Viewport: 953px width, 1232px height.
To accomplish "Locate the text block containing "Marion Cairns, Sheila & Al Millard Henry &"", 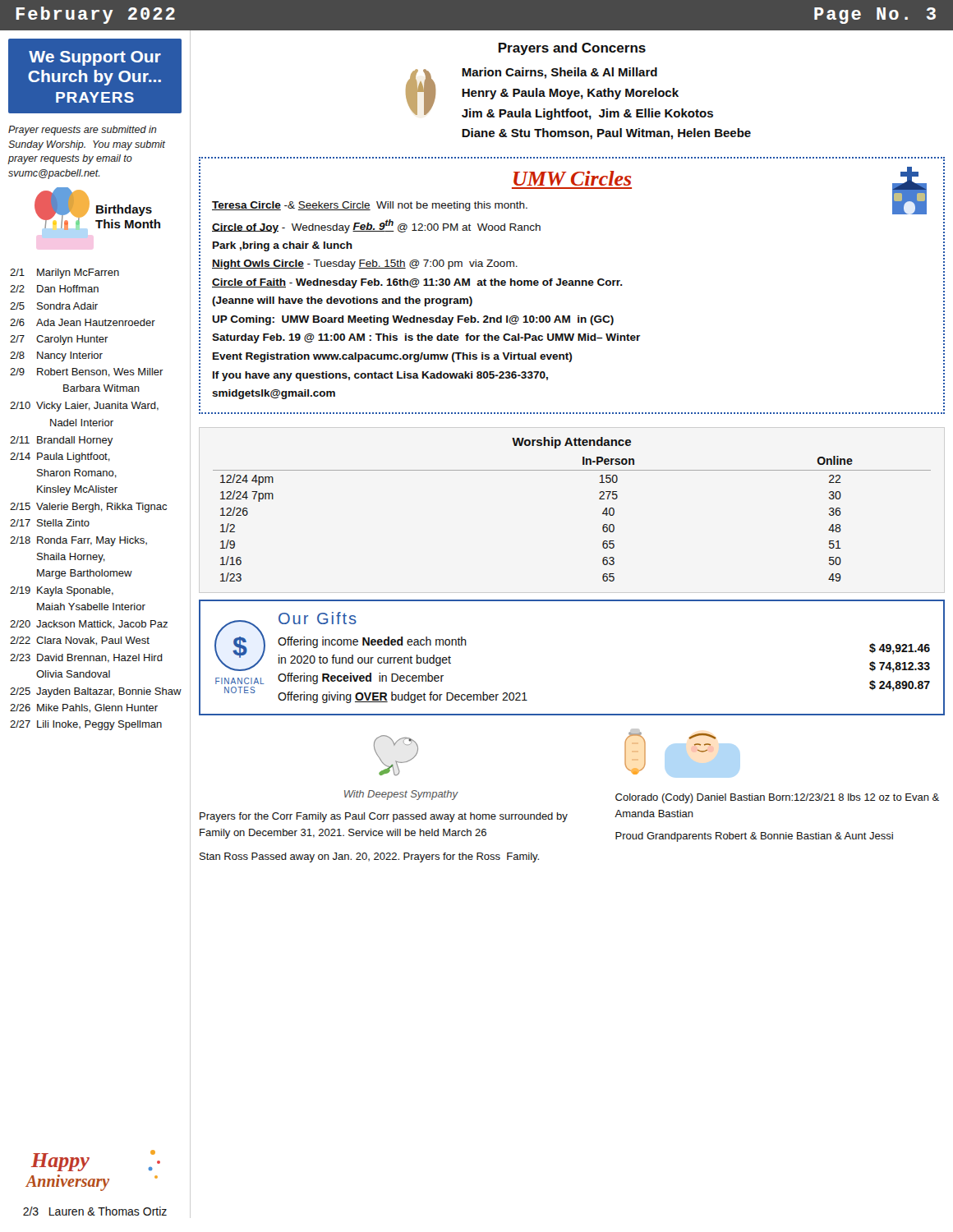I will 606,102.
